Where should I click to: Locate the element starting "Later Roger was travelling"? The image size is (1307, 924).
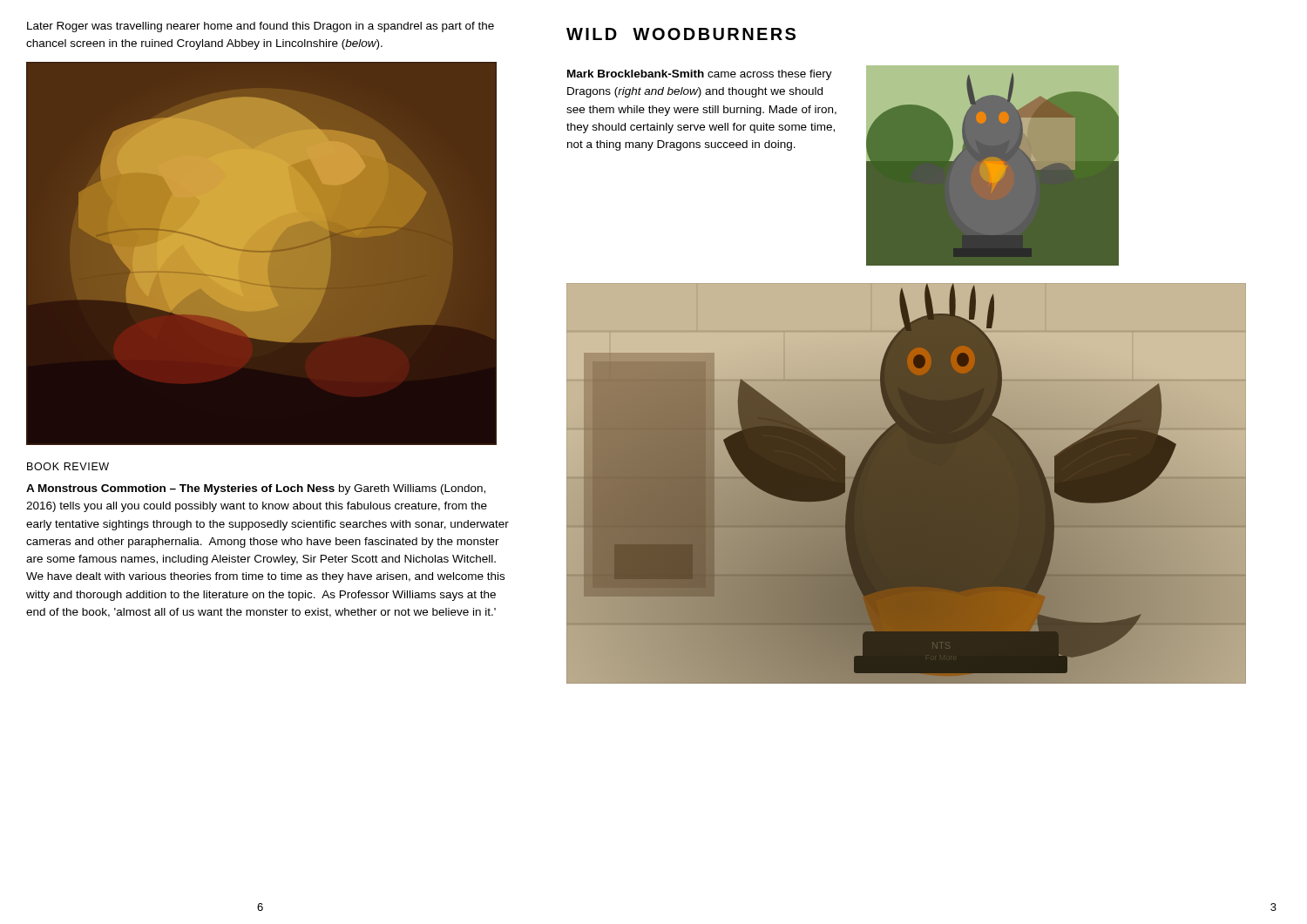click(260, 34)
